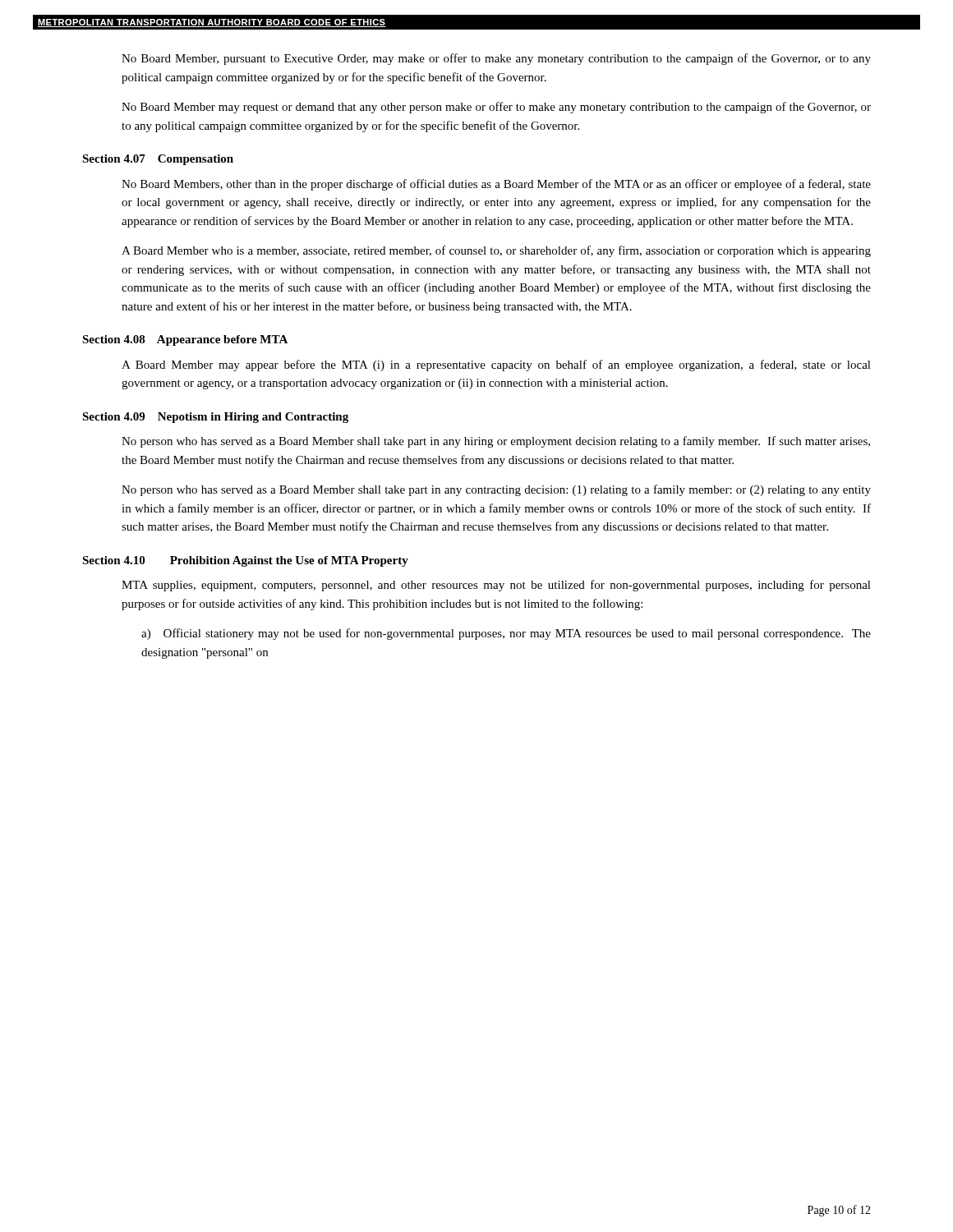Image resolution: width=953 pixels, height=1232 pixels.
Task: Click on the block starting "No Board Member may request or"
Action: click(x=496, y=116)
